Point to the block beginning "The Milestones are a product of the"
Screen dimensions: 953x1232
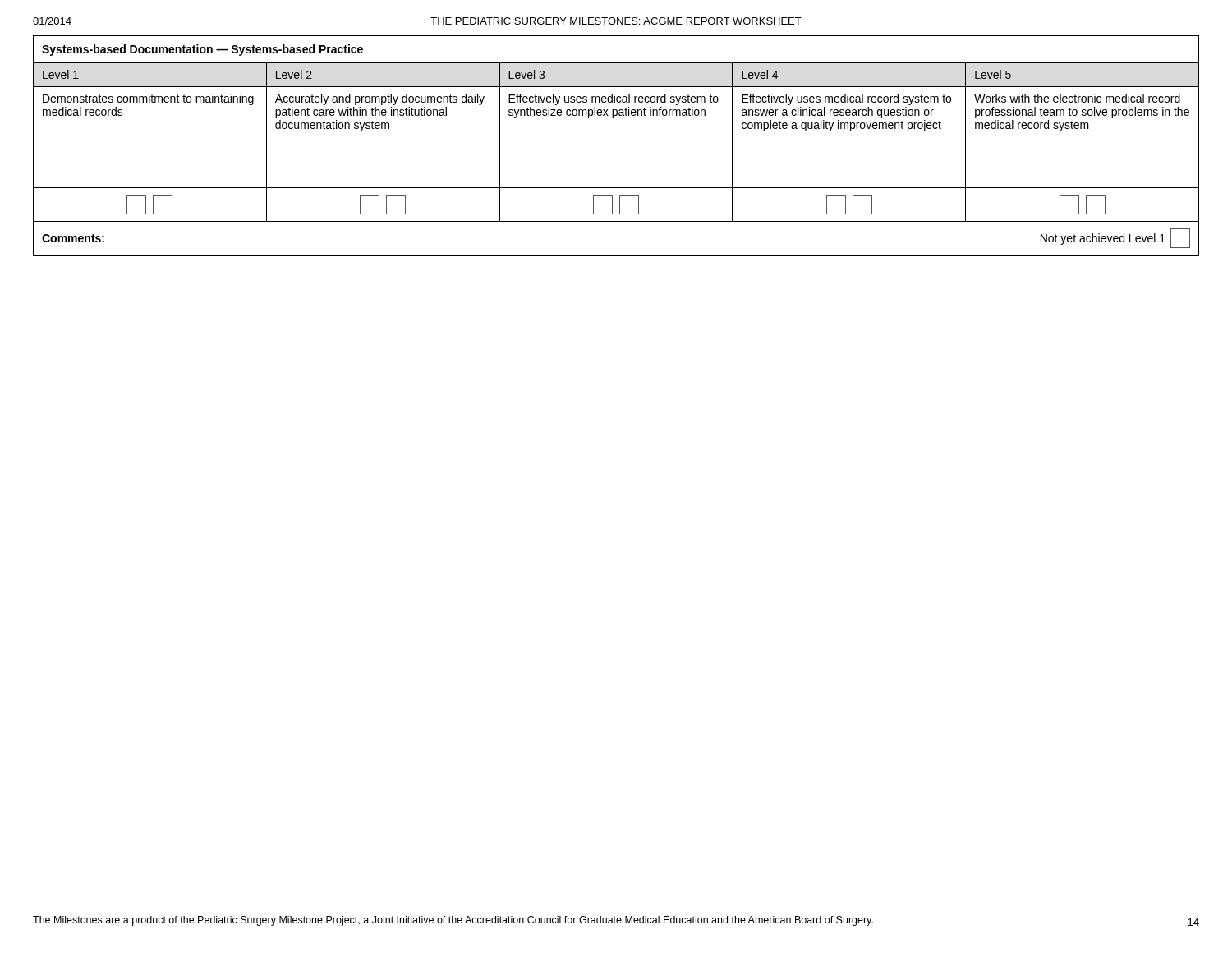pyautogui.click(x=453, y=920)
